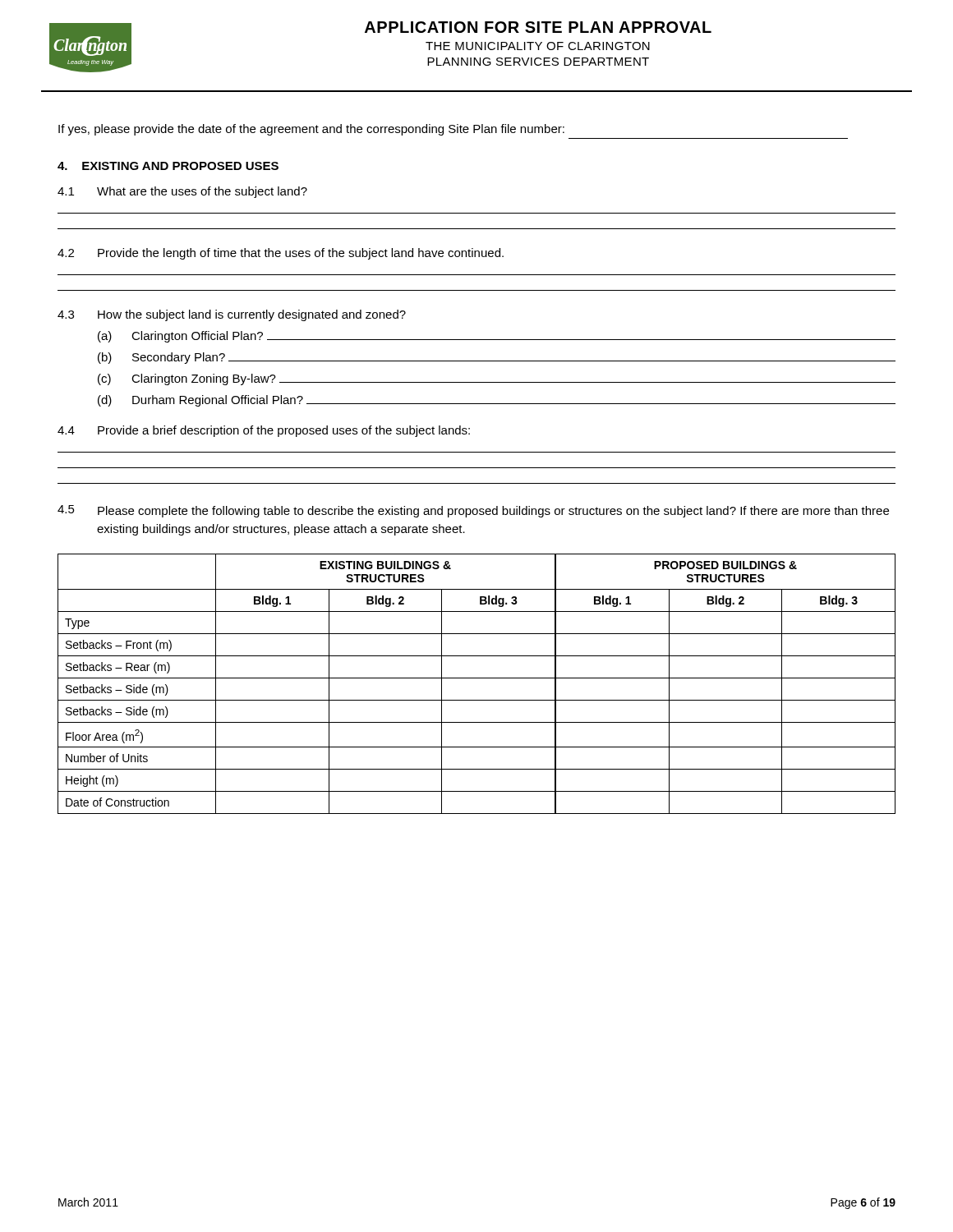Find the list item with the text "(a) Clarington Official Plan?"

(x=496, y=334)
